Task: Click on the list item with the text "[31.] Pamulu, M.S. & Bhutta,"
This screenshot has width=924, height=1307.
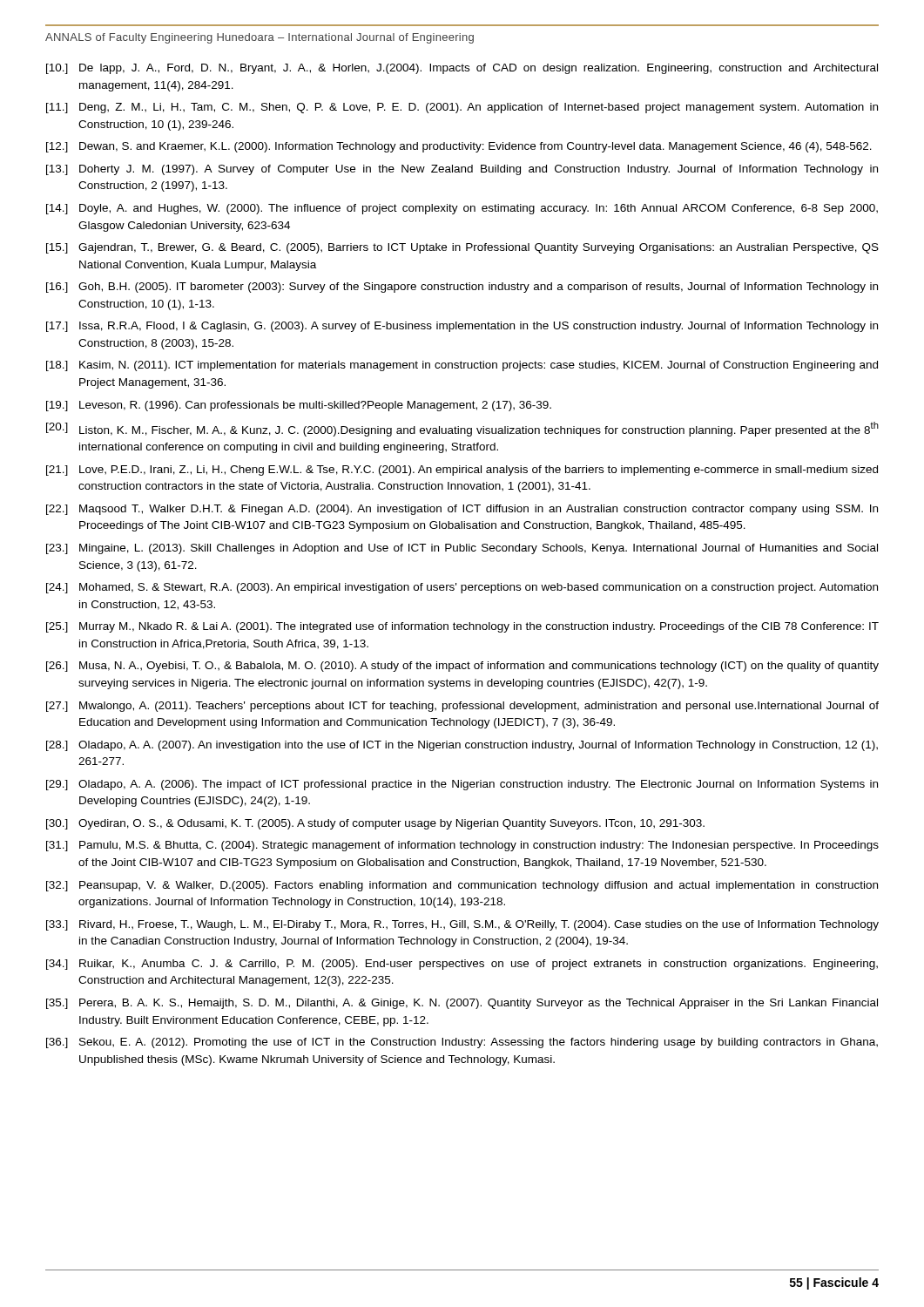Action: tap(462, 854)
